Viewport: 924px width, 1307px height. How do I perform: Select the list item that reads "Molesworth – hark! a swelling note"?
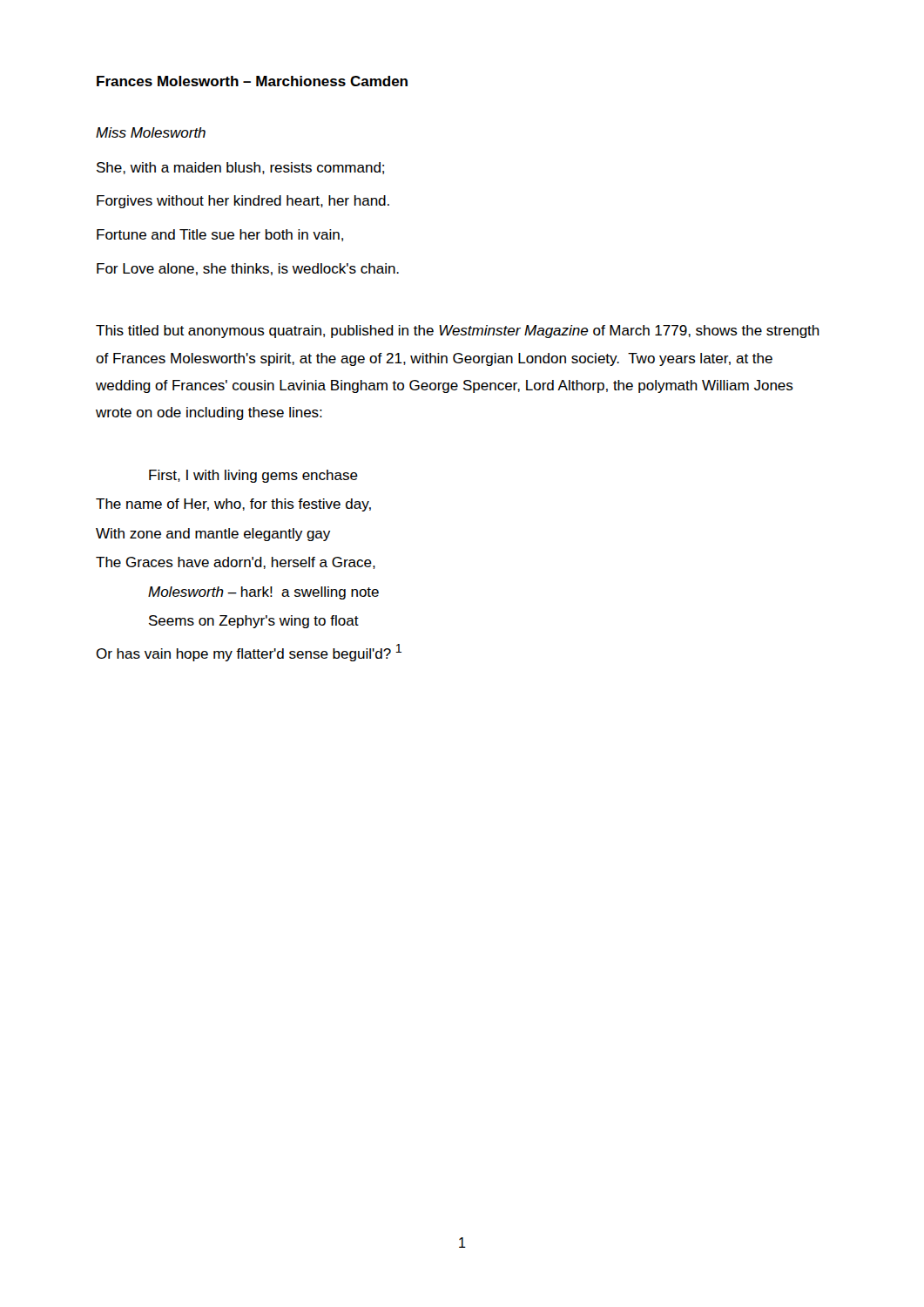[264, 592]
